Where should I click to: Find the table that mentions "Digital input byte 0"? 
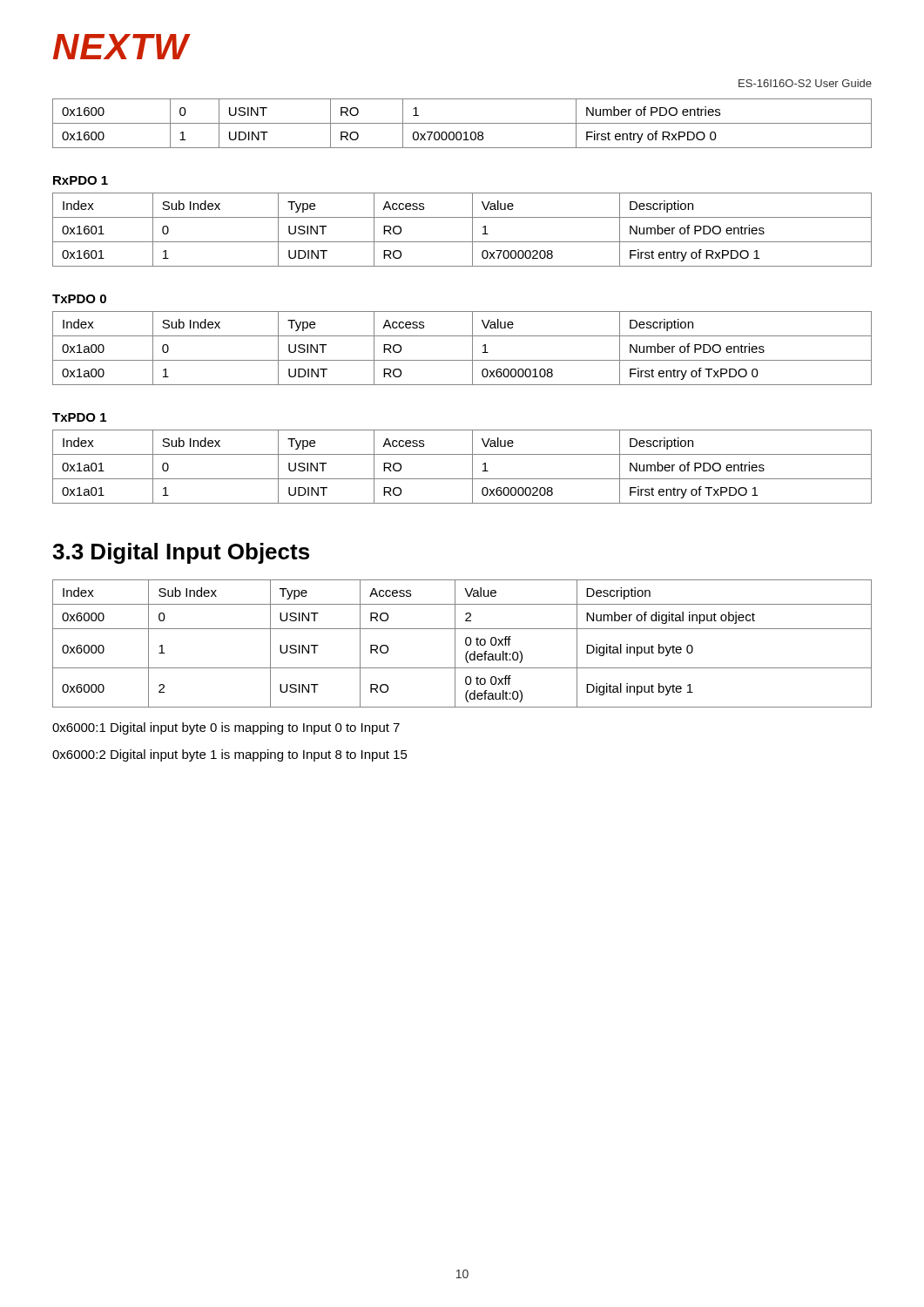coord(462,643)
